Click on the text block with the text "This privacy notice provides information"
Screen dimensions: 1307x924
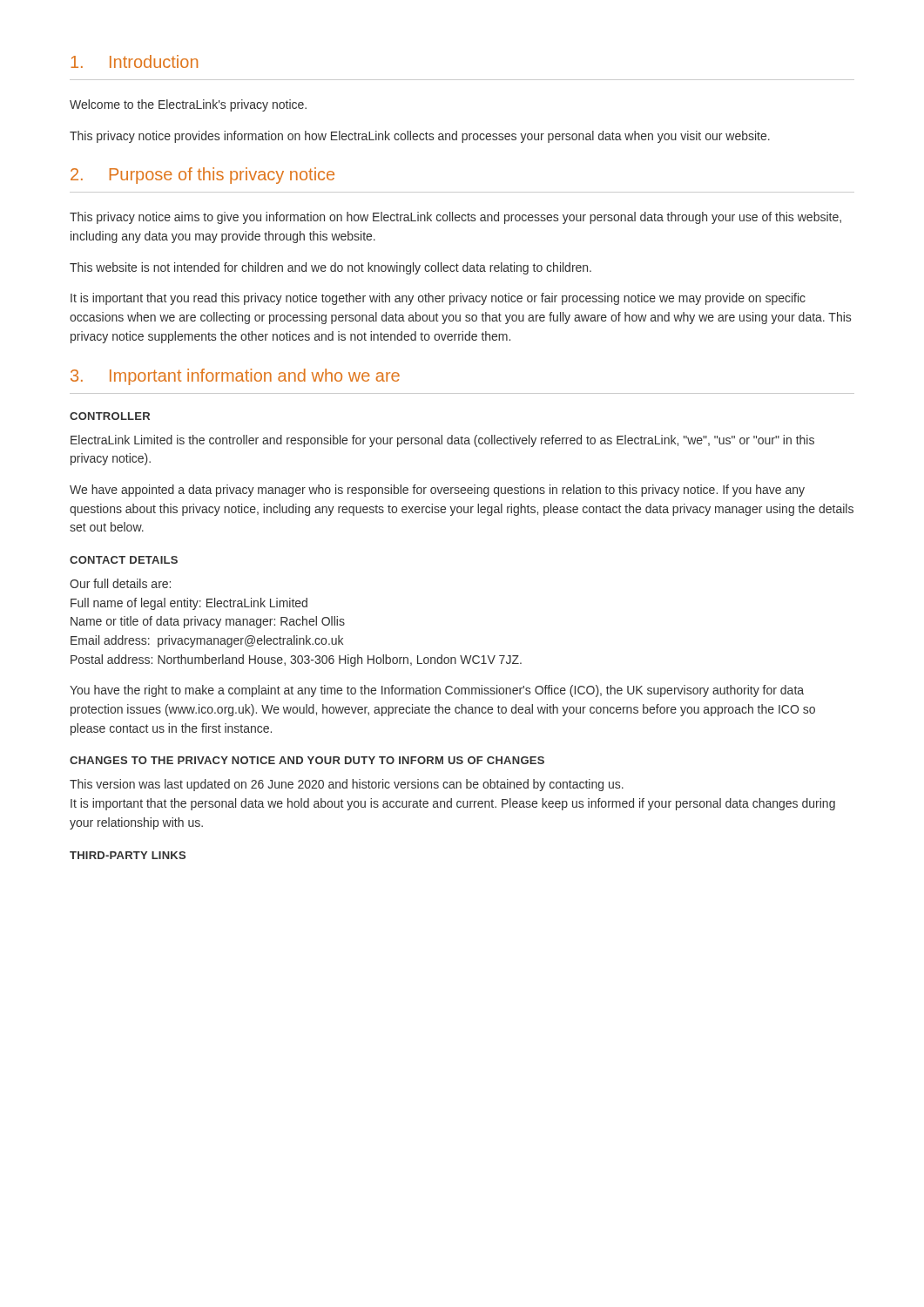pos(420,136)
